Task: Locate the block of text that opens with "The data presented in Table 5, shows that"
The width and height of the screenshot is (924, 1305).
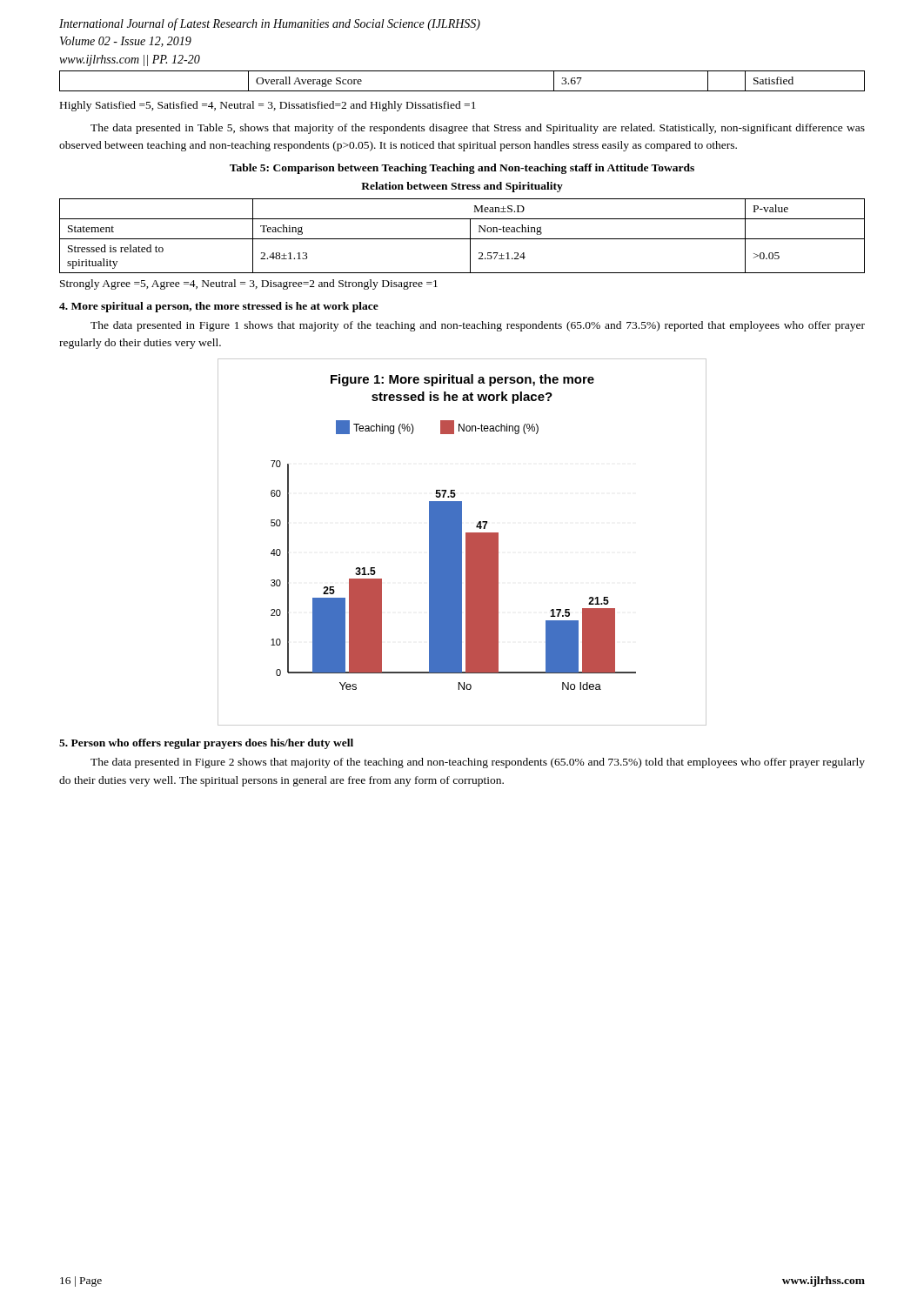Action: point(462,136)
